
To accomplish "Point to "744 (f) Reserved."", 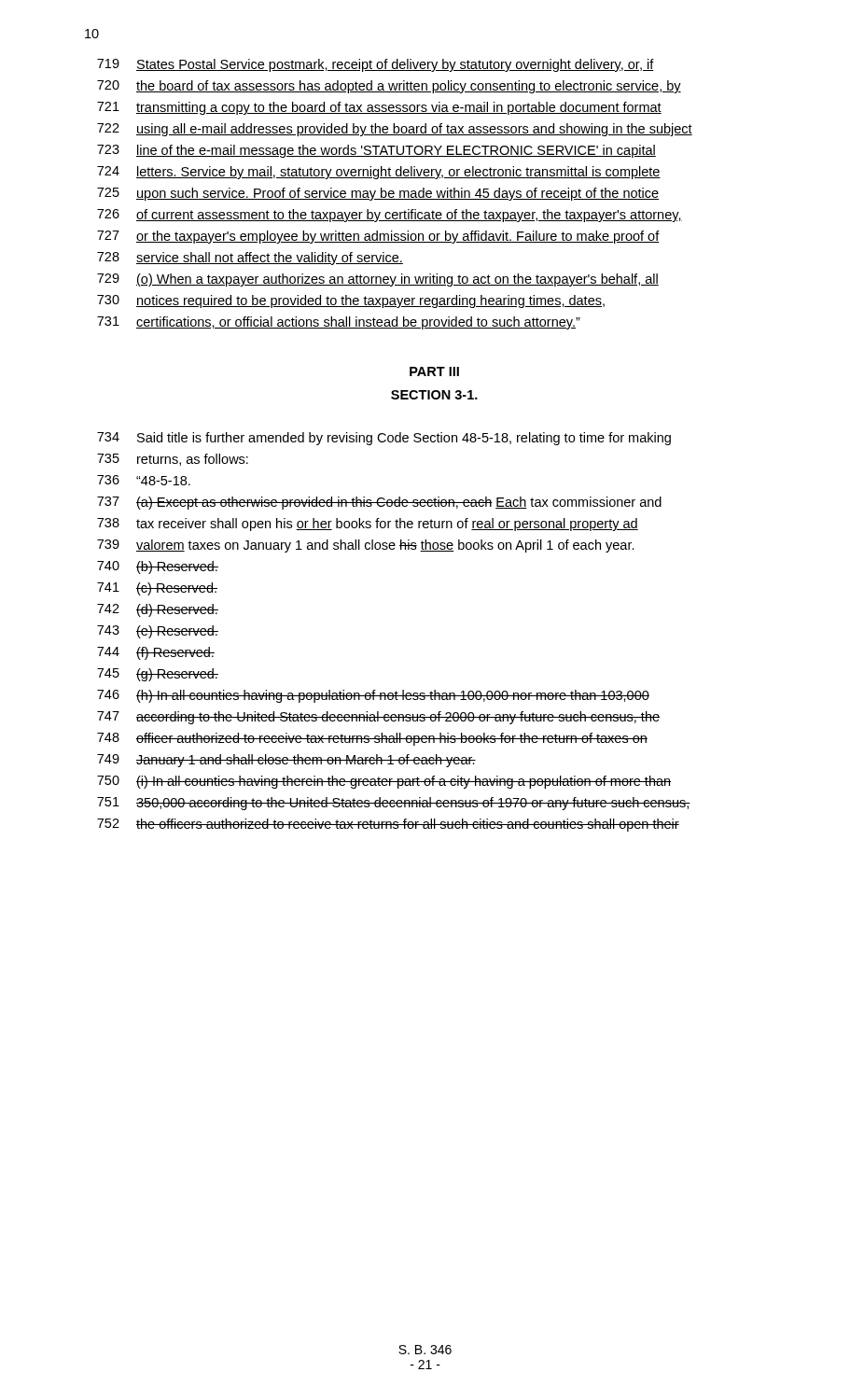I will (x=156, y=653).
